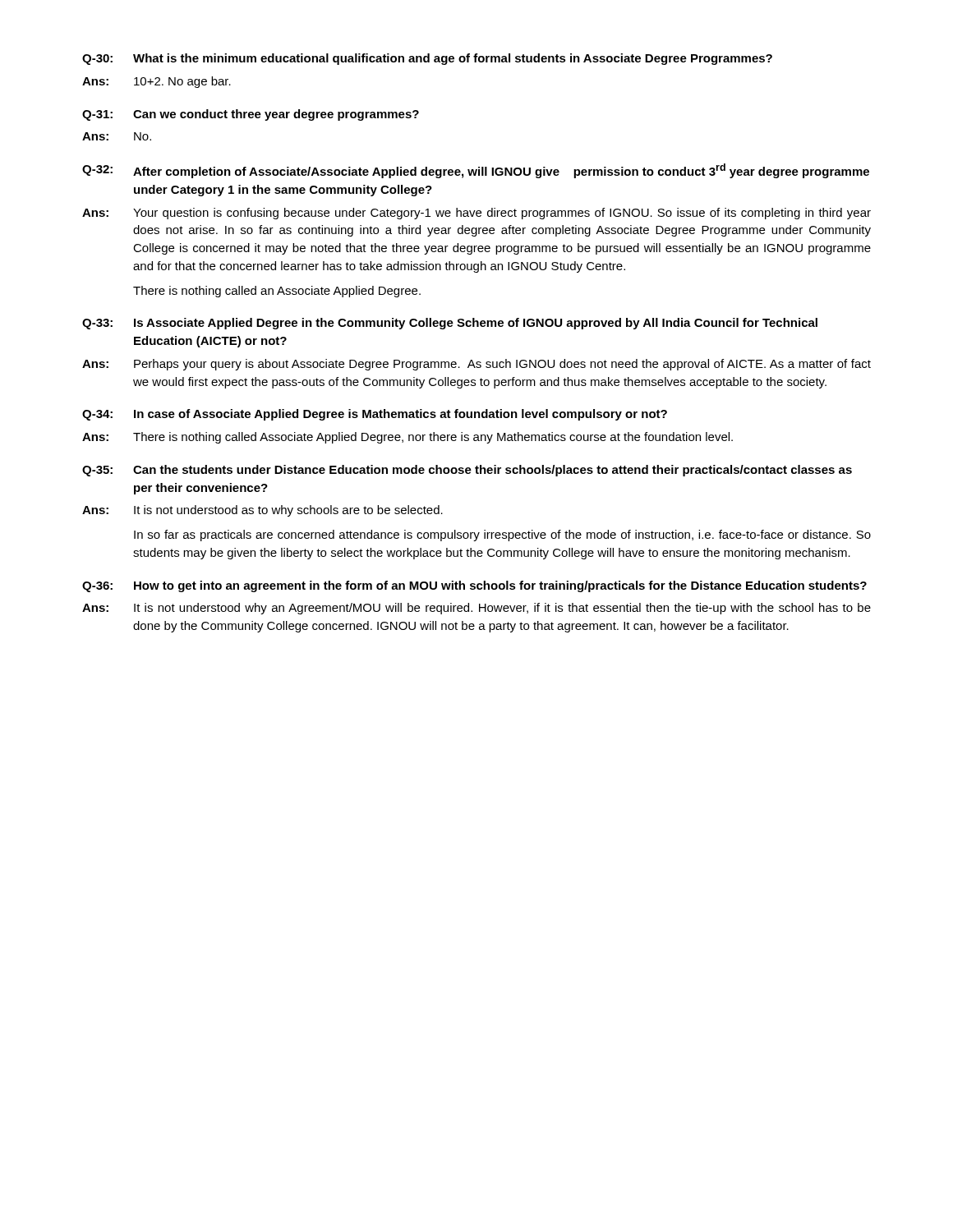Locate the text block with the text "Ans: There is nothing called Associate Applied Degree,"
This screenshot has width=953, height=1232.
pyautogui.click(x=408, y=437)
